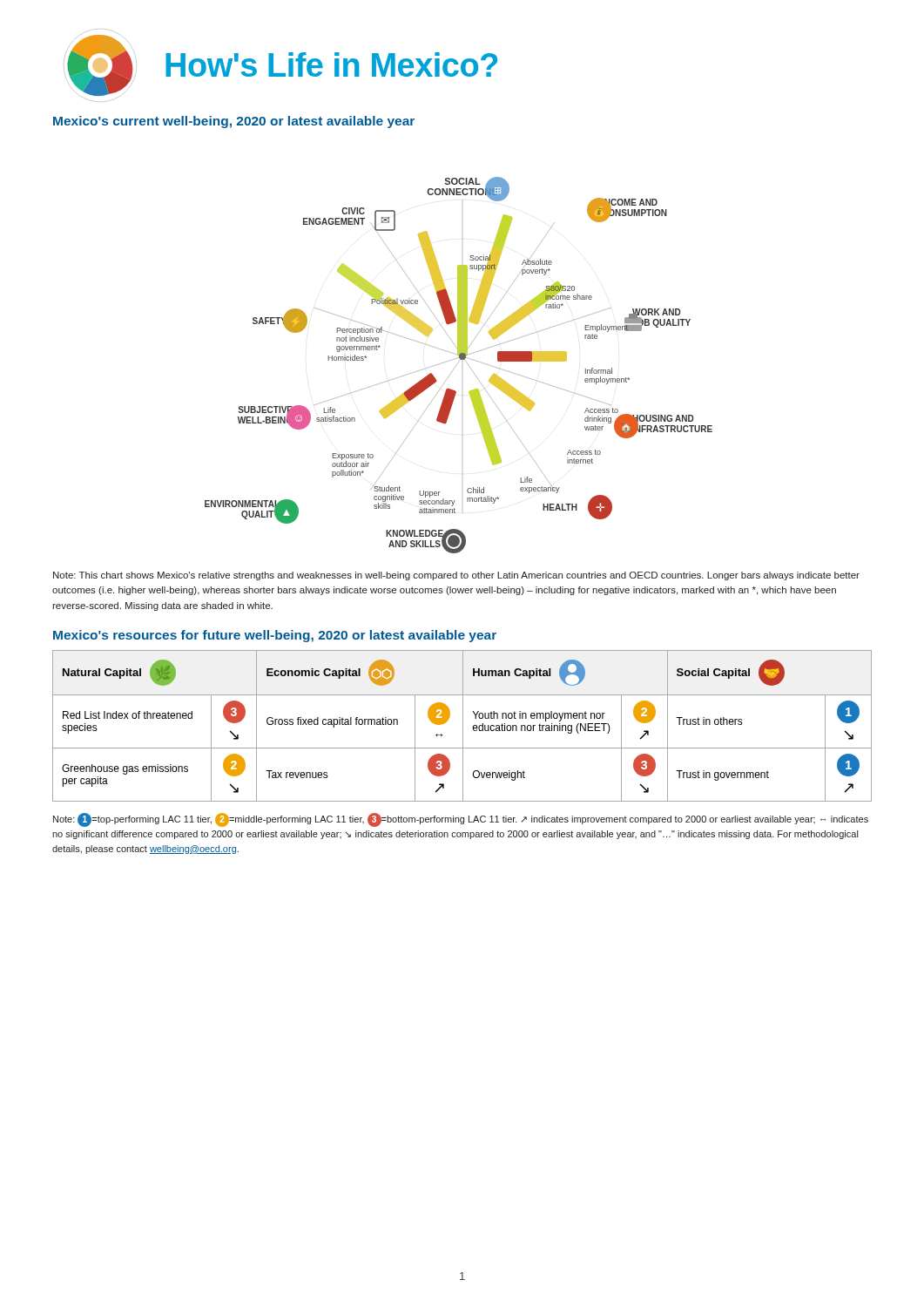Find the table that mentions "Human Capital"
This screenshot has width=924, height=1307.
[462, 726]
